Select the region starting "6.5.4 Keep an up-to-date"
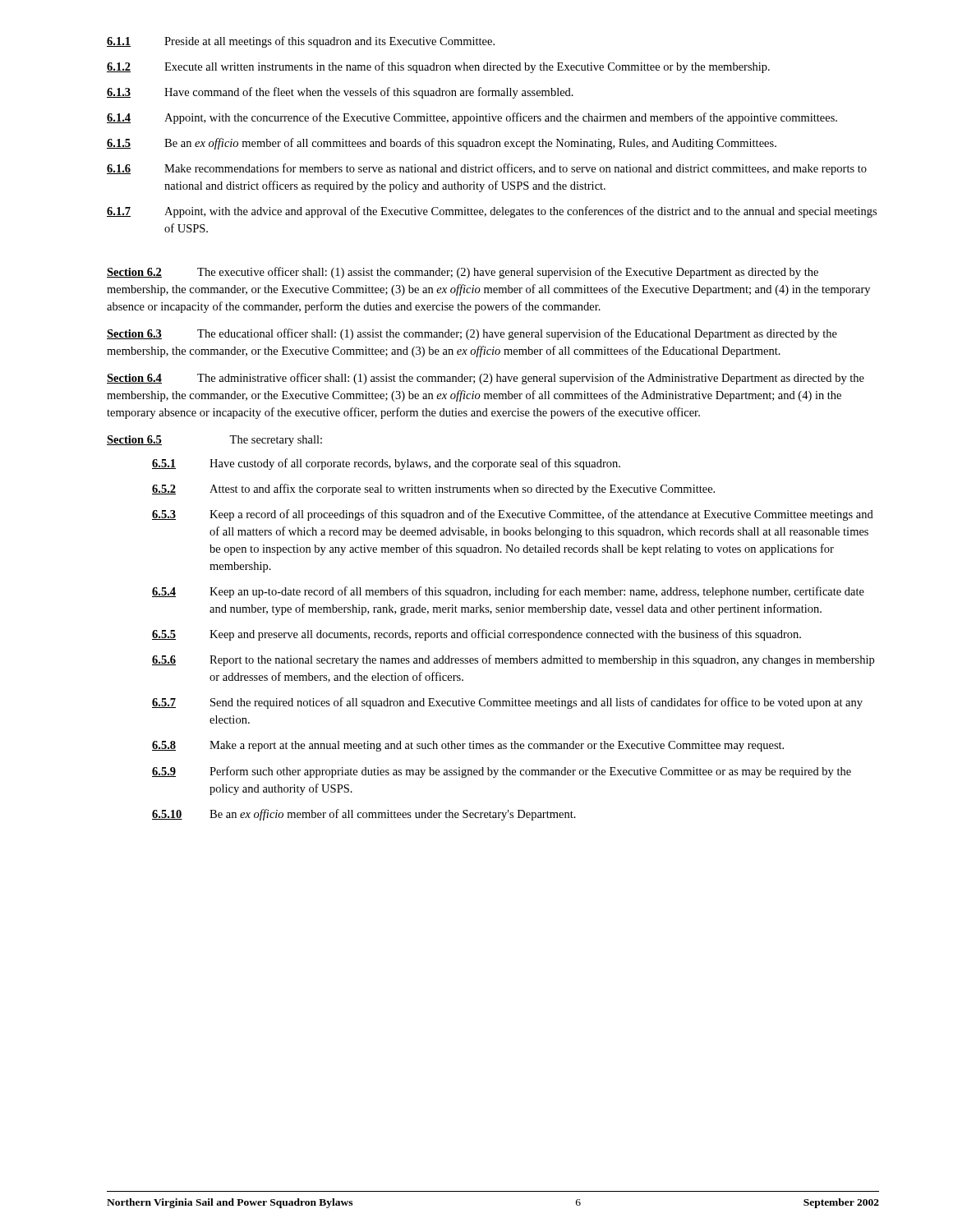Screen dimensions: 1232x953 (516, 601)
